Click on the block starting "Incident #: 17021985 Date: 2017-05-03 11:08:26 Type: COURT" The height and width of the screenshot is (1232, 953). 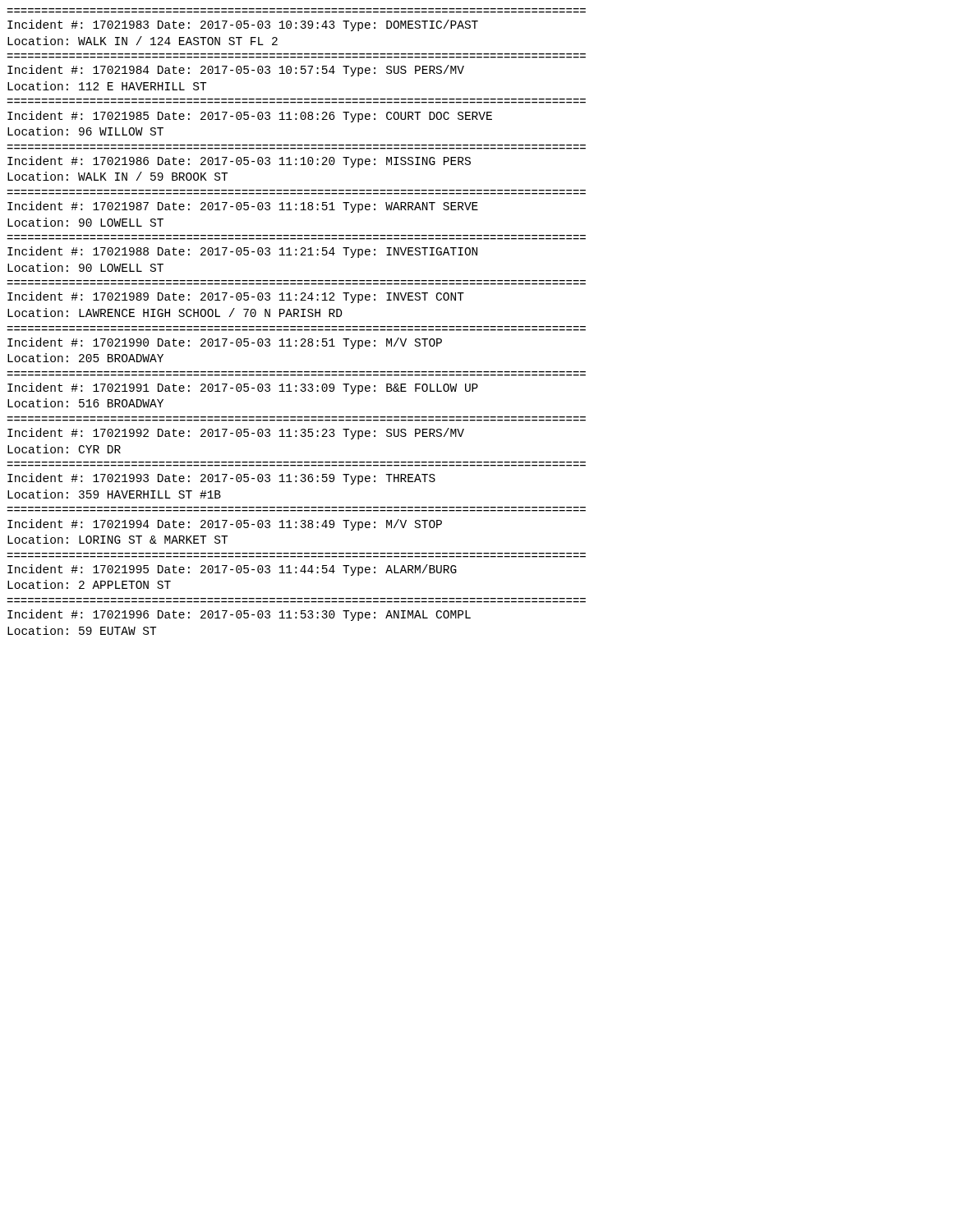pyautogui.click(x=250, y=124)
